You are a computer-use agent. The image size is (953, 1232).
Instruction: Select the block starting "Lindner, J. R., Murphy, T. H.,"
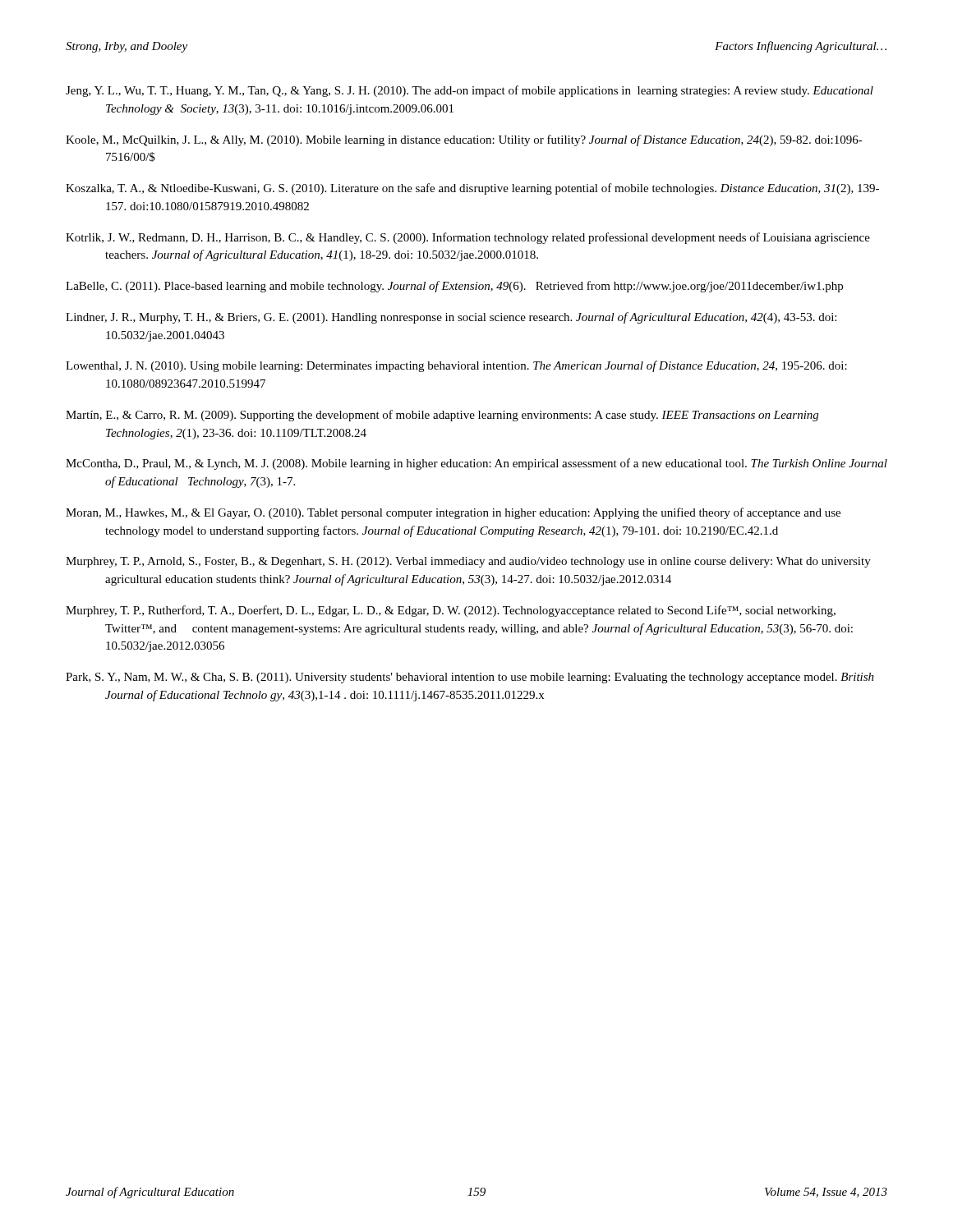coord(452,326)
